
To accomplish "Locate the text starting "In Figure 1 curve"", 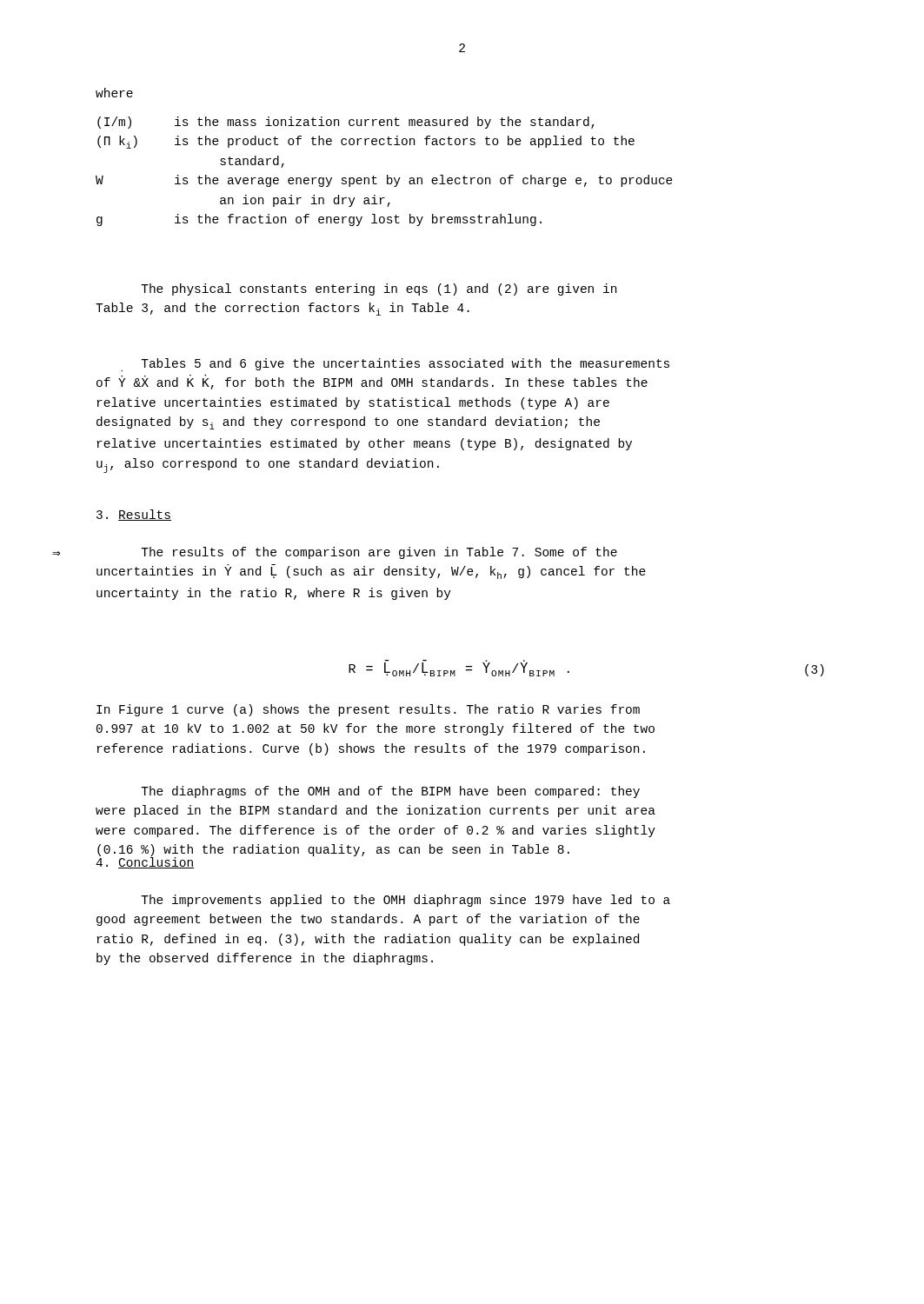I will tap(375, 730).
